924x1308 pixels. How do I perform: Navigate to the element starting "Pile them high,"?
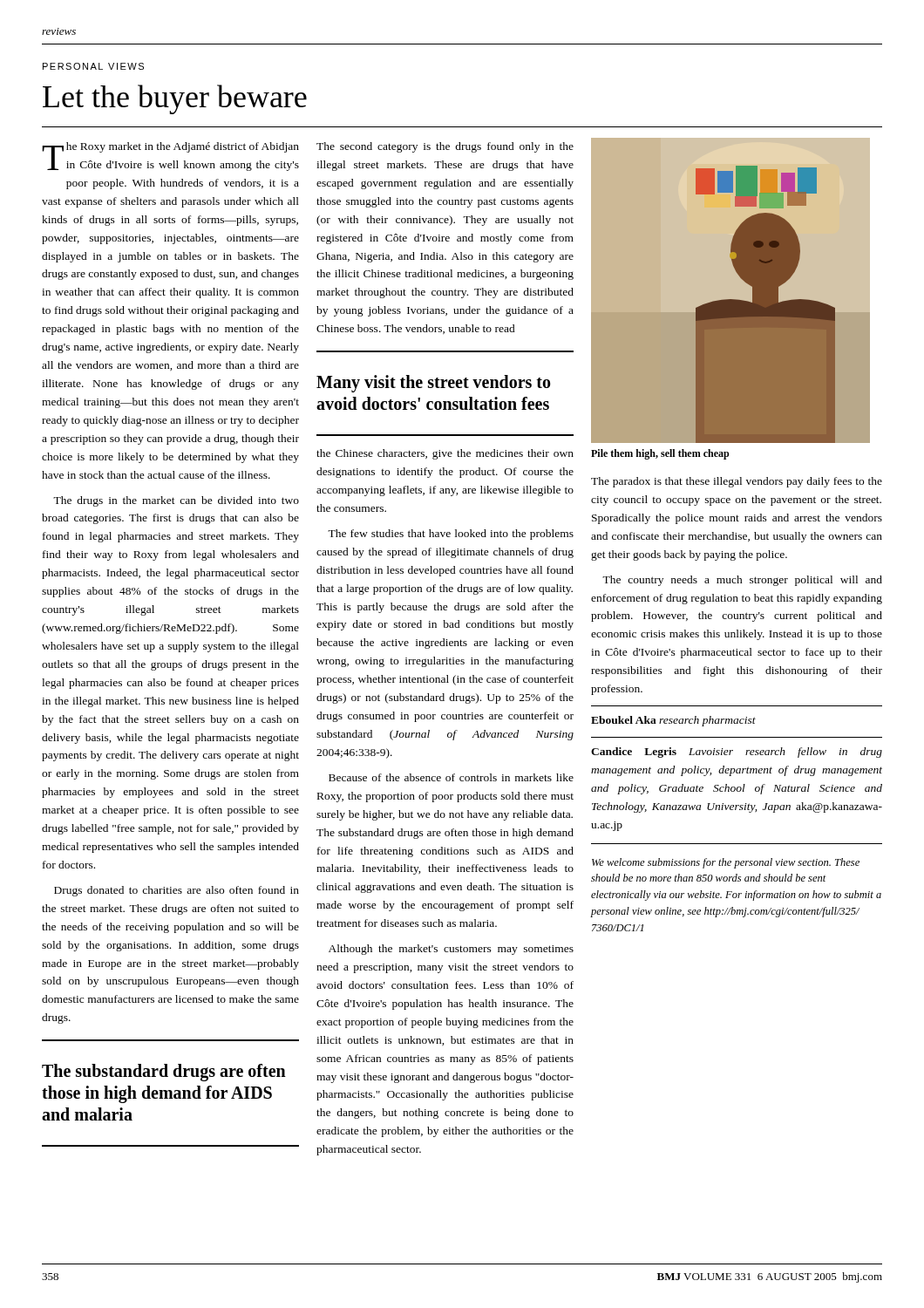click(x=660, y=453)
